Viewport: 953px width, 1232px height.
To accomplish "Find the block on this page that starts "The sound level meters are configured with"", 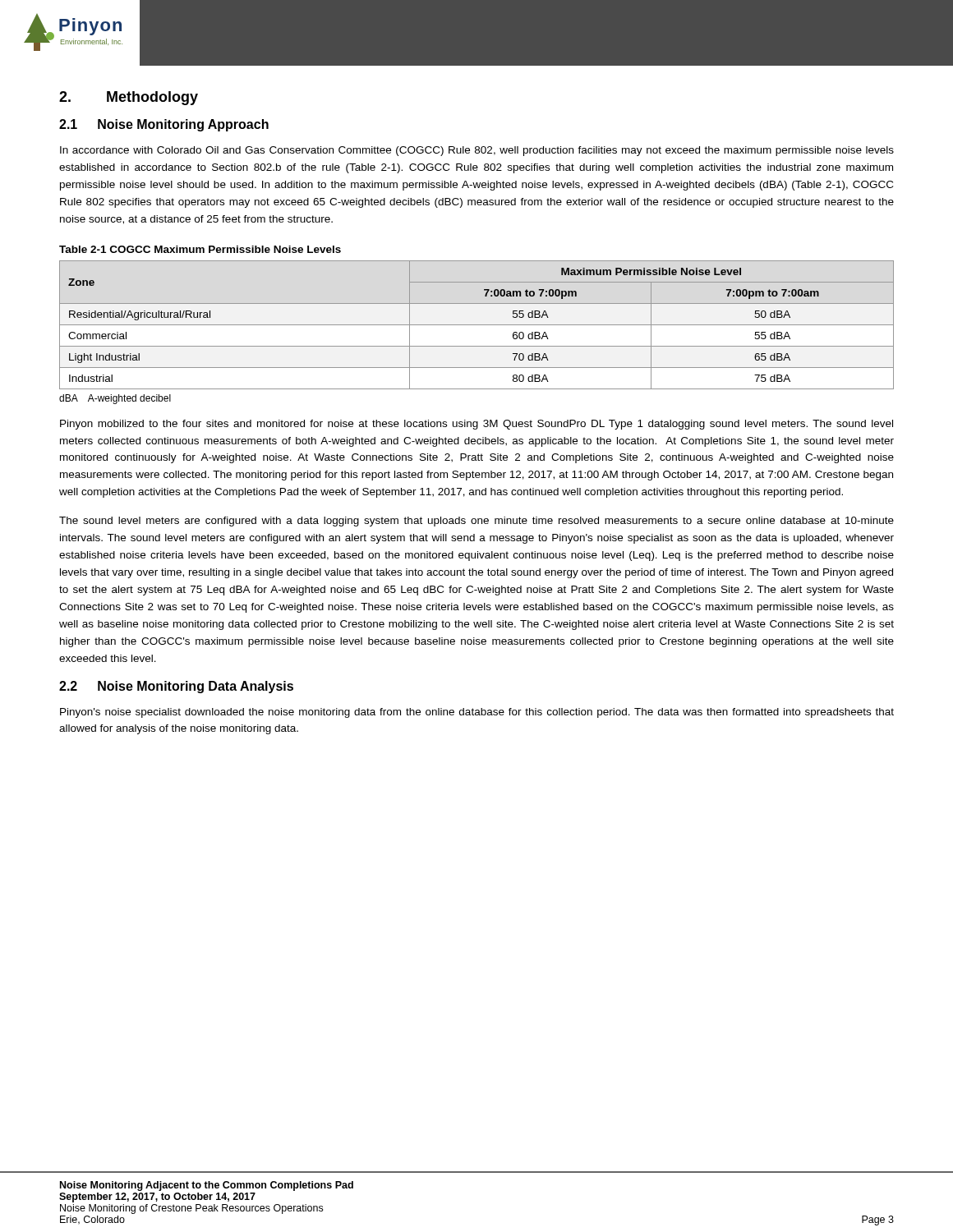I will tap(476, 589).
